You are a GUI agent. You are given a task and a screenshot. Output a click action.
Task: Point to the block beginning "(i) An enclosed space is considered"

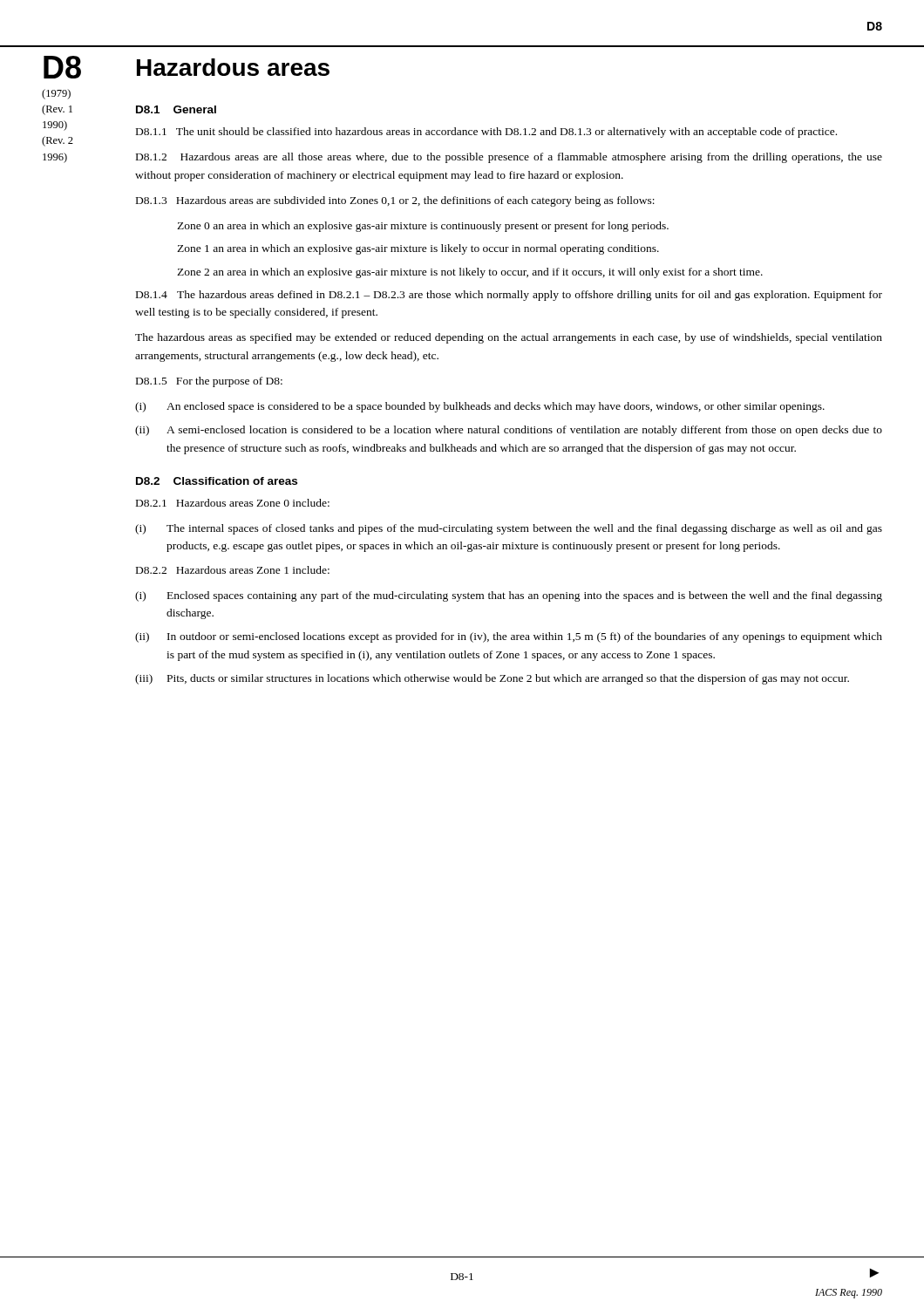tap(509, 406)
